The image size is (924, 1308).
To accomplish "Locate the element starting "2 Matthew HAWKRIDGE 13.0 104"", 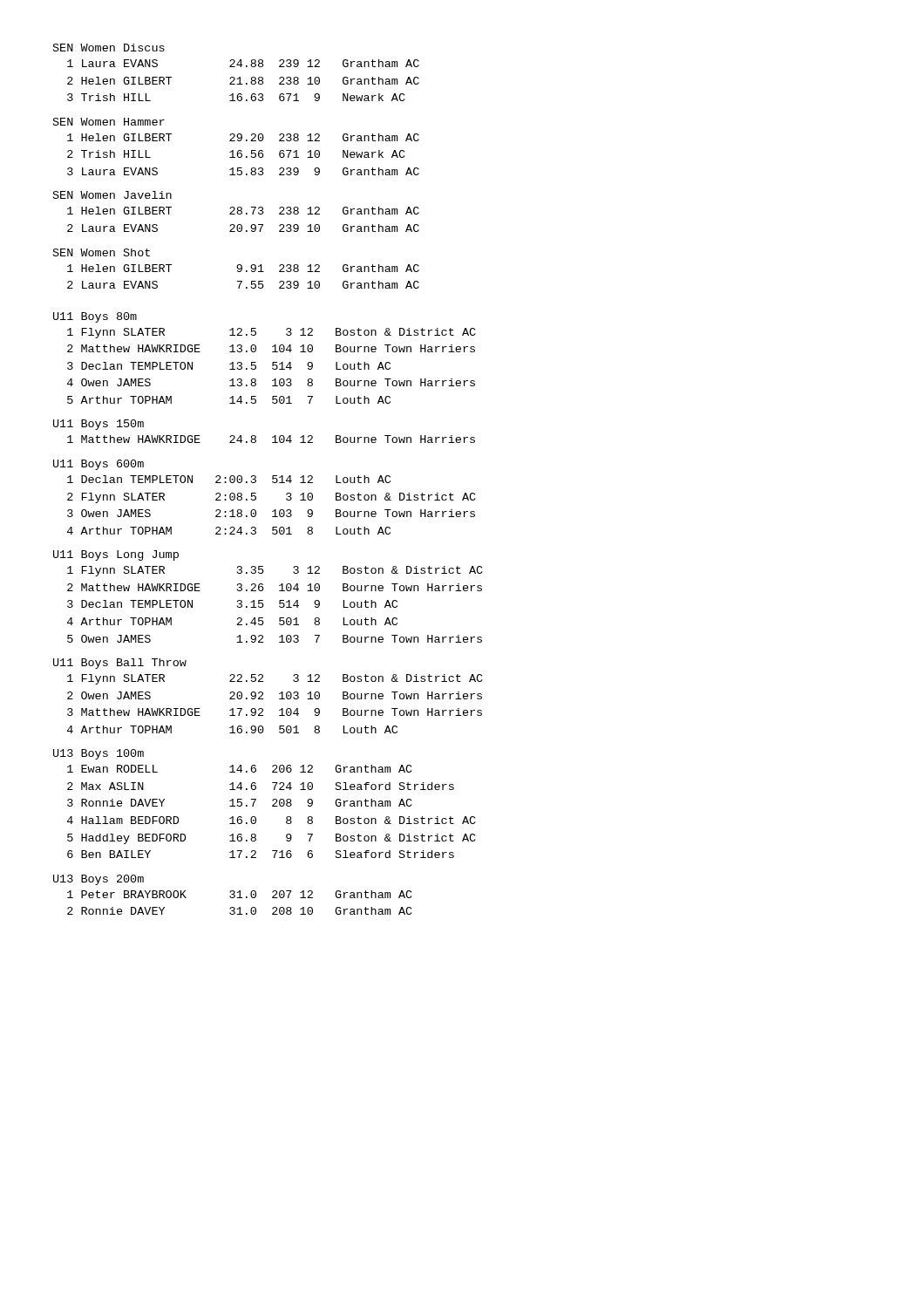I will (x=264, y=349).
